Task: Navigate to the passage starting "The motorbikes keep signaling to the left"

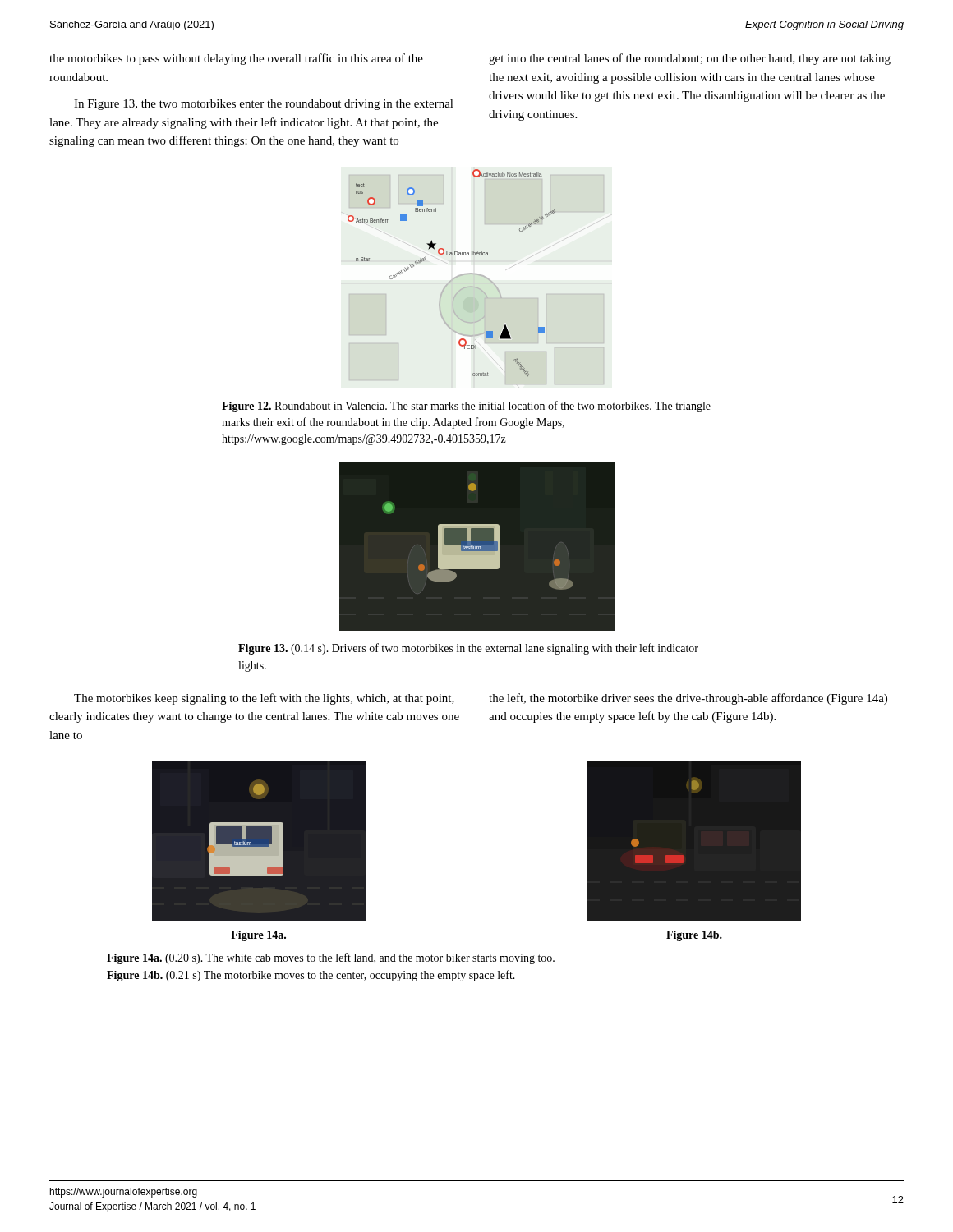Action: click(x=257, y=717)
